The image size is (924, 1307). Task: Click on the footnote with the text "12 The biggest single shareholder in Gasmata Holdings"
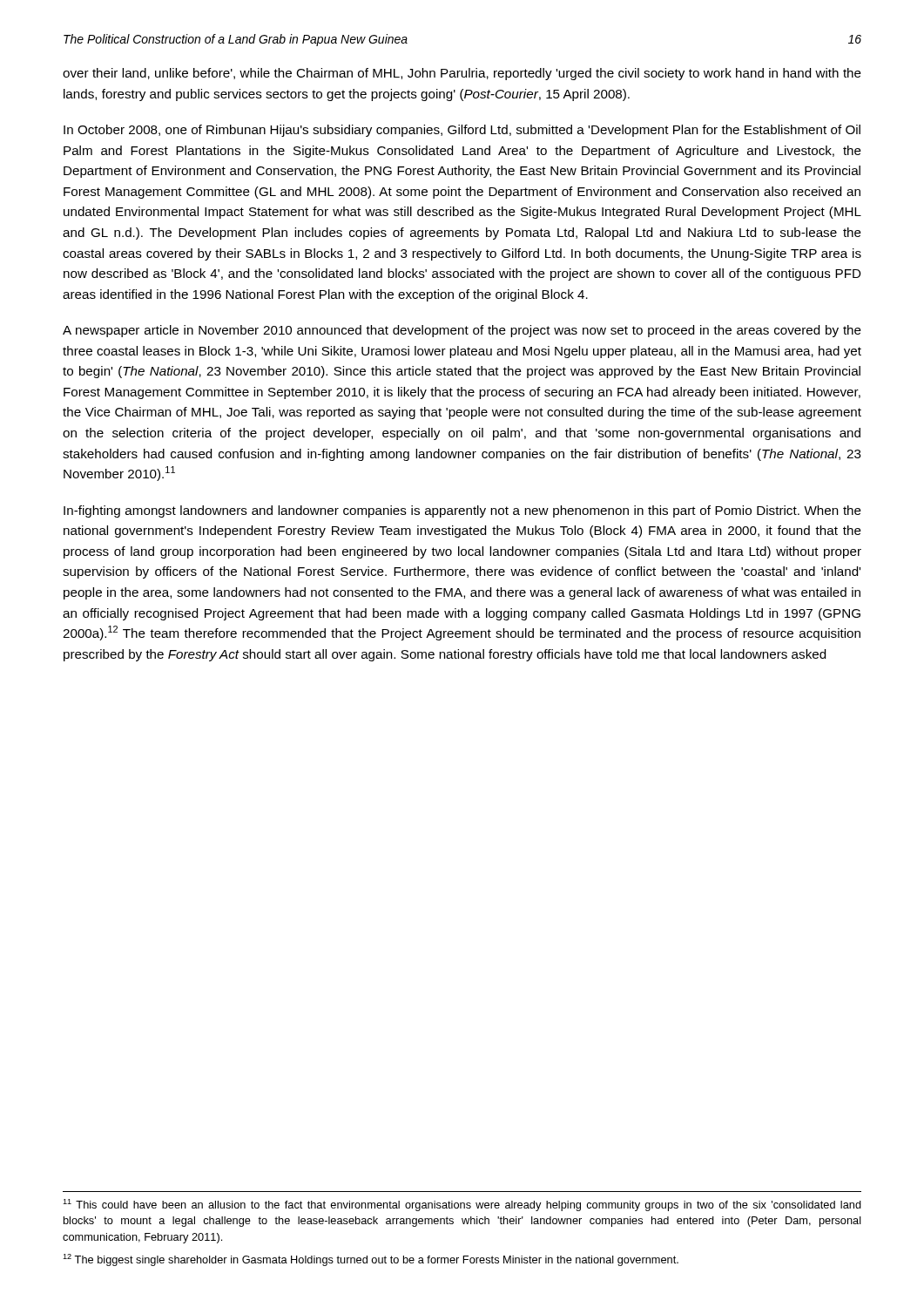[x=371, y=1259]
